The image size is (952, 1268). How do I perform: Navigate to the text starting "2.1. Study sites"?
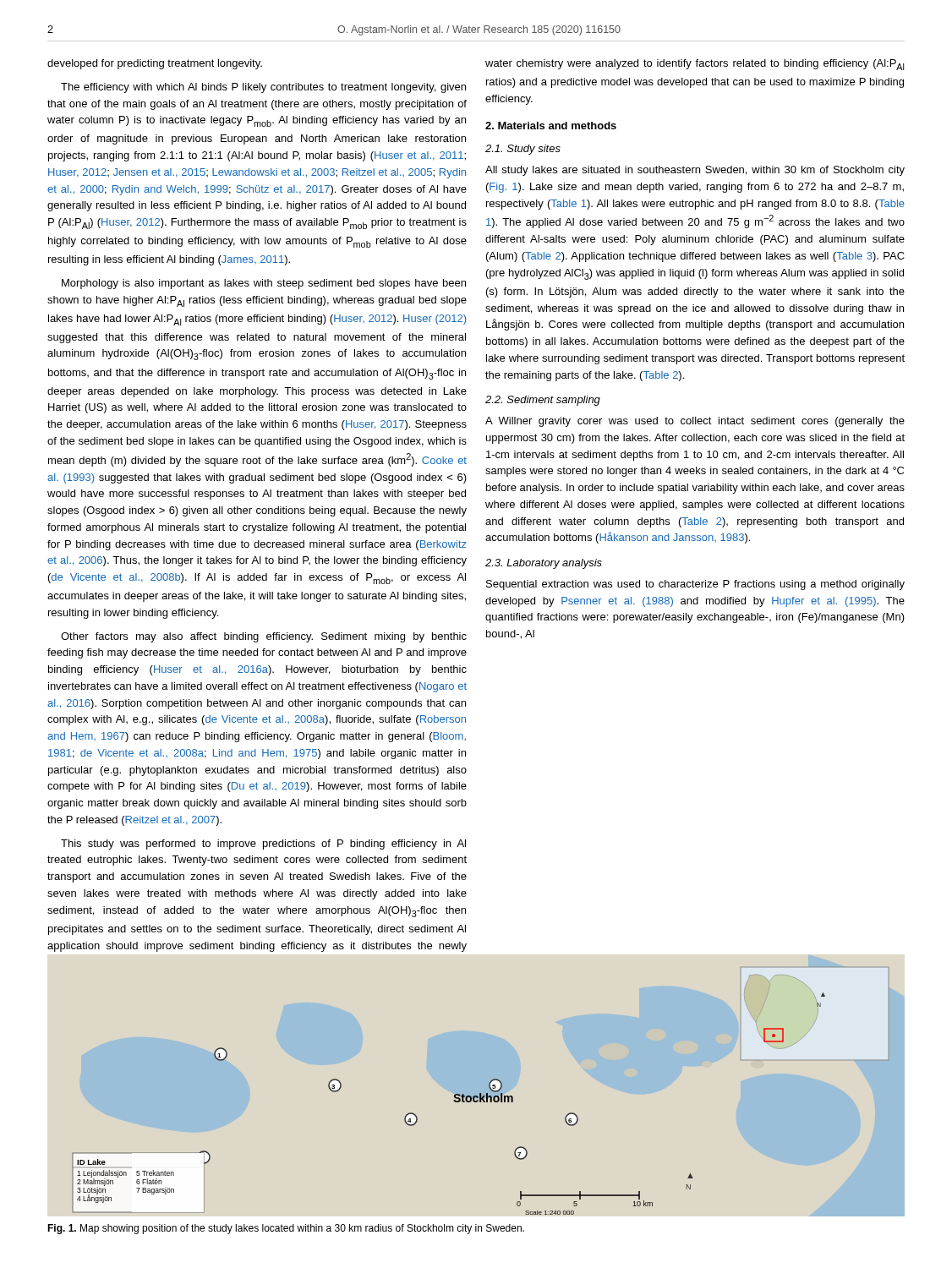(523, 149)
